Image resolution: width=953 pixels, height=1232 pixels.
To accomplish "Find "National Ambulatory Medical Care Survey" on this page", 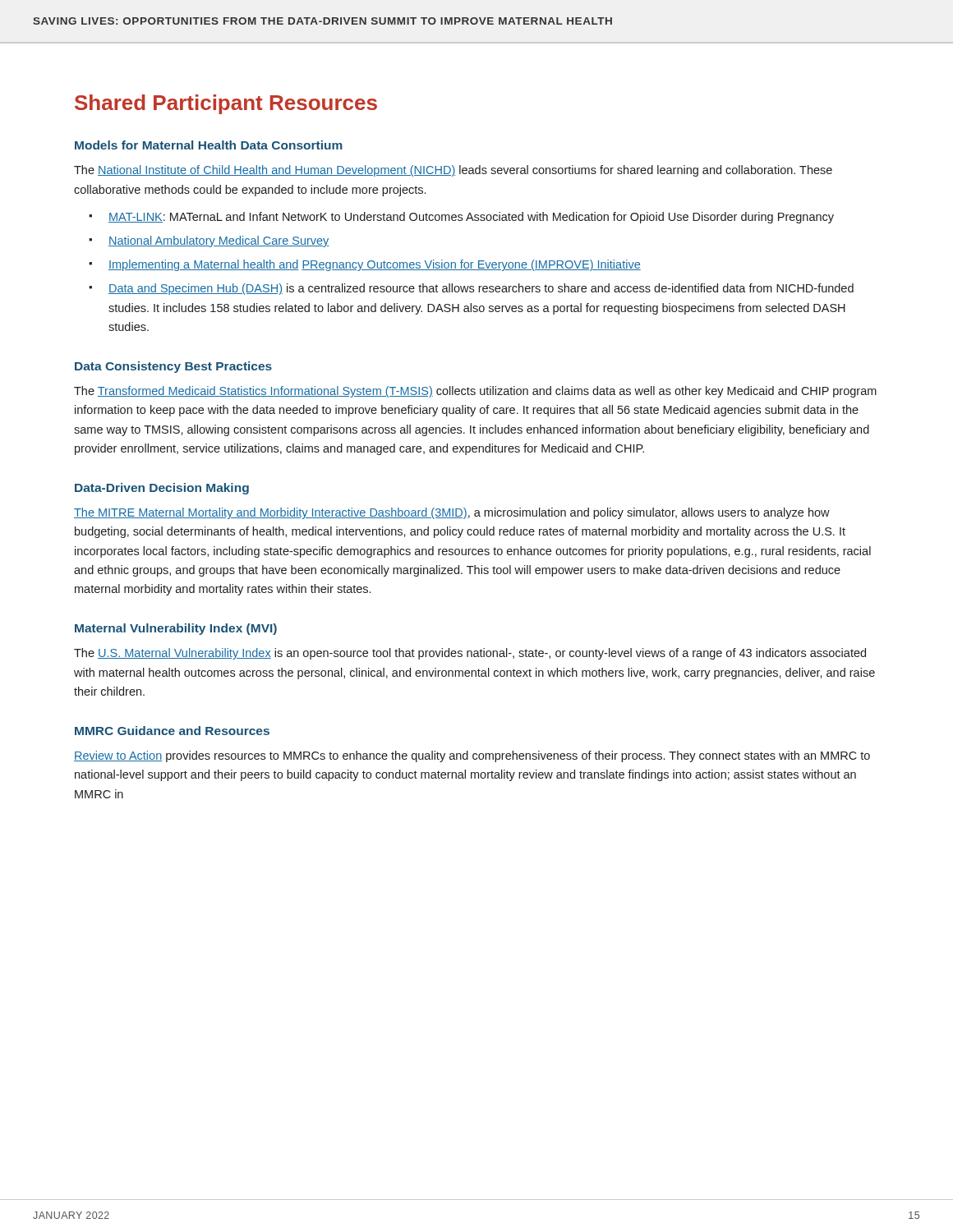I will point(219,241).
